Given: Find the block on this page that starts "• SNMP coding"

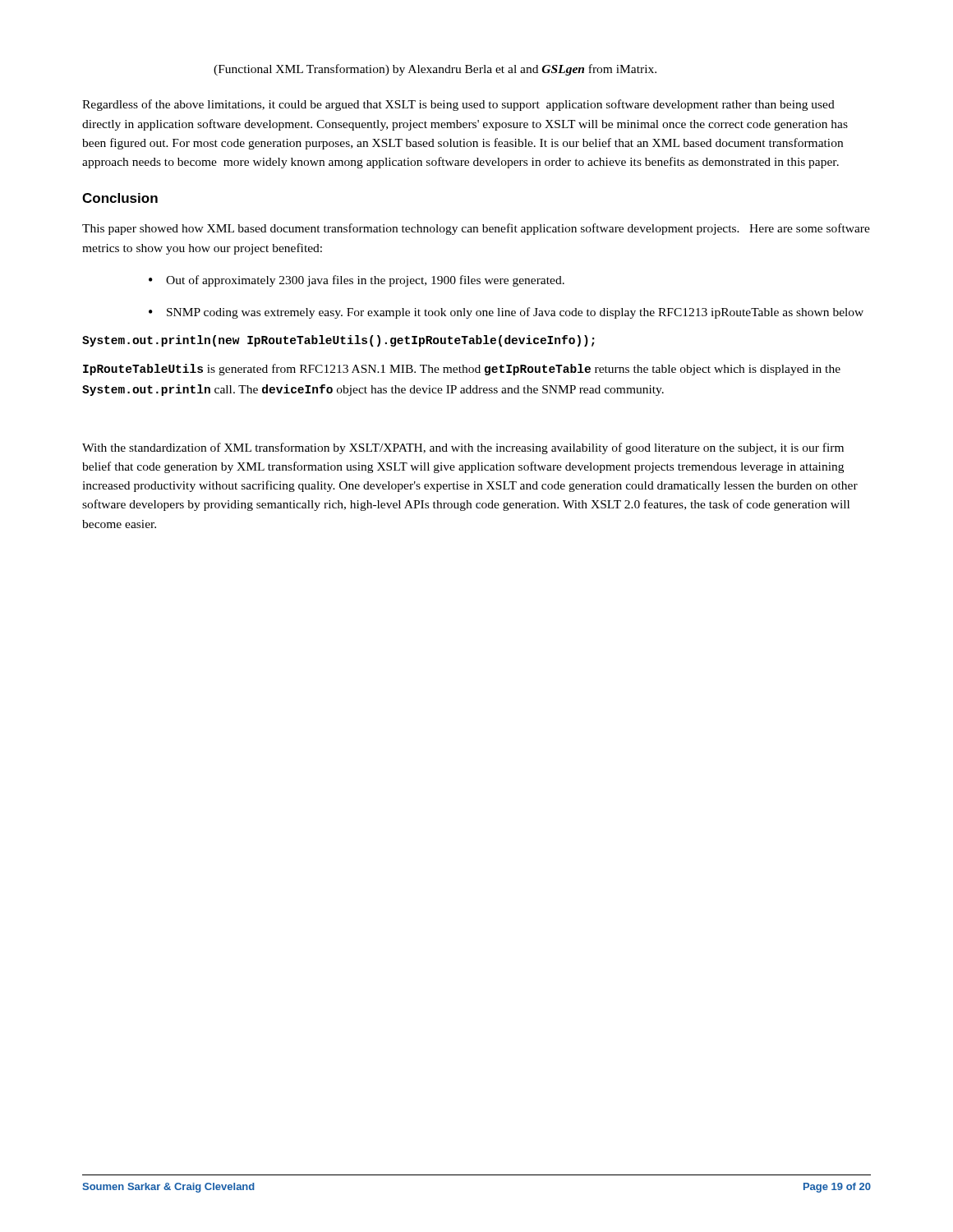Looking at the screenshot, I should [x=509, y=313].
